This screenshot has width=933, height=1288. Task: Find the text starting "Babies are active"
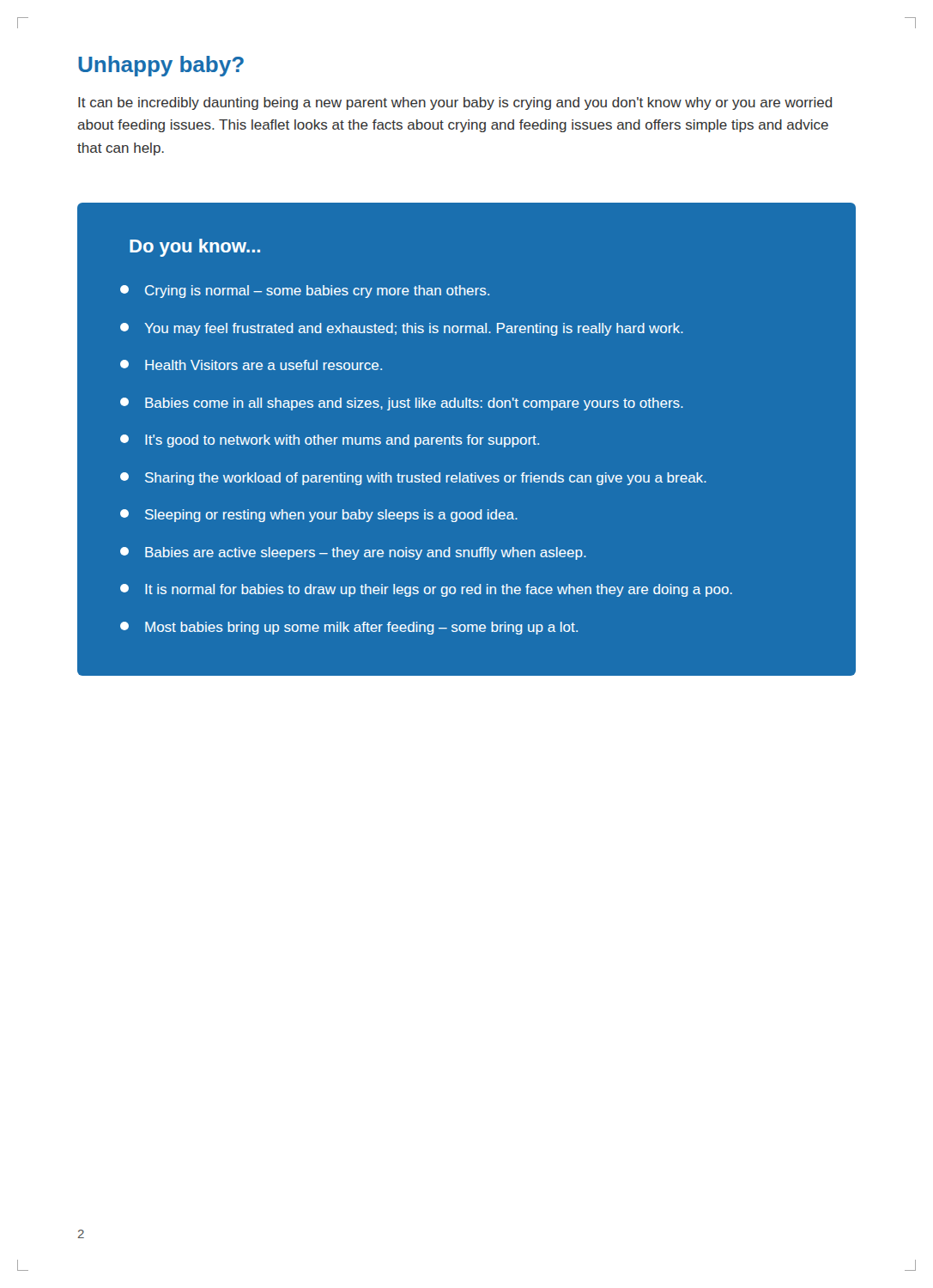[x=354, y=552]
